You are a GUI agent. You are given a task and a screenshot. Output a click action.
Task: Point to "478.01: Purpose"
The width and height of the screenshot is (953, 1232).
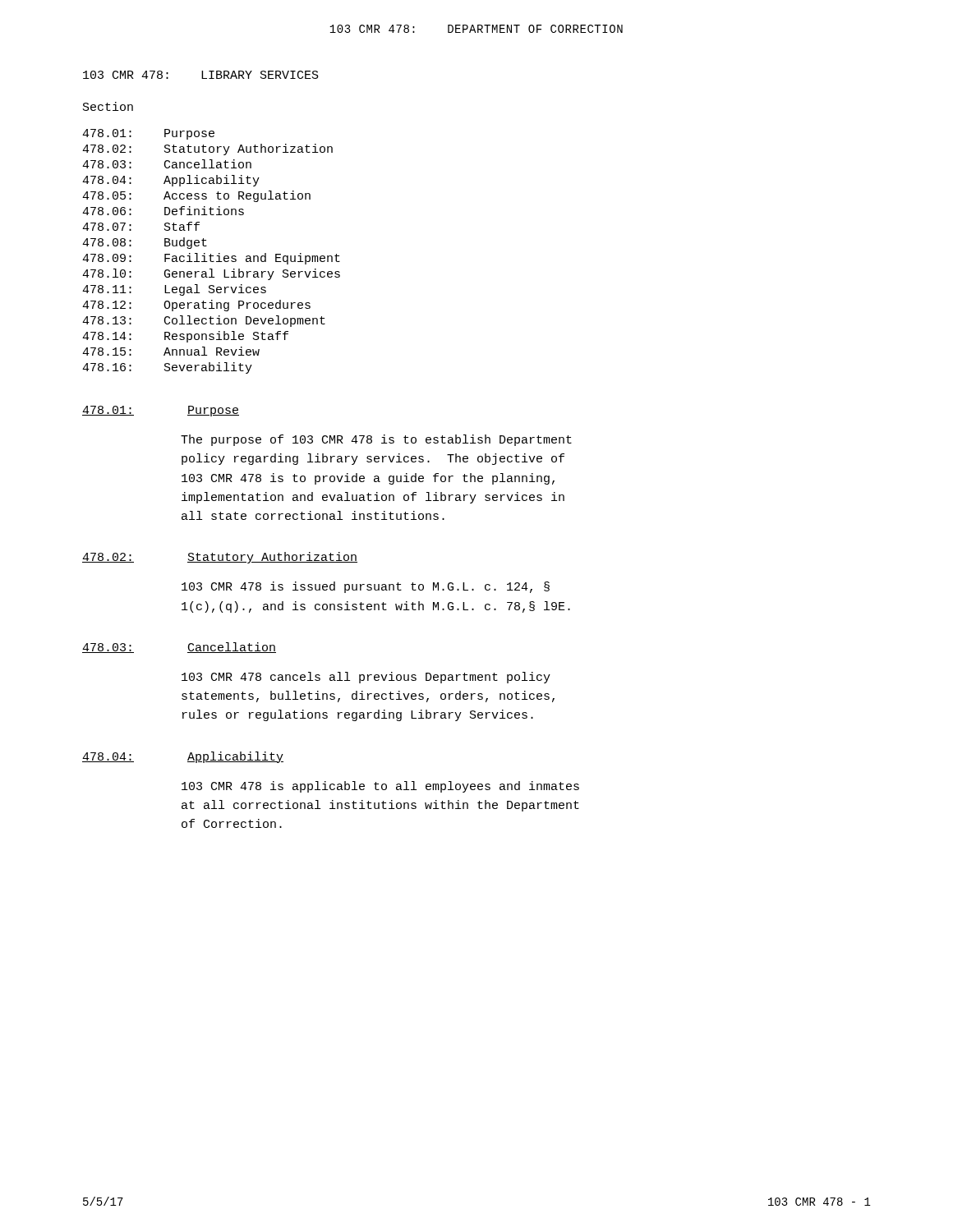coord(100,133)
